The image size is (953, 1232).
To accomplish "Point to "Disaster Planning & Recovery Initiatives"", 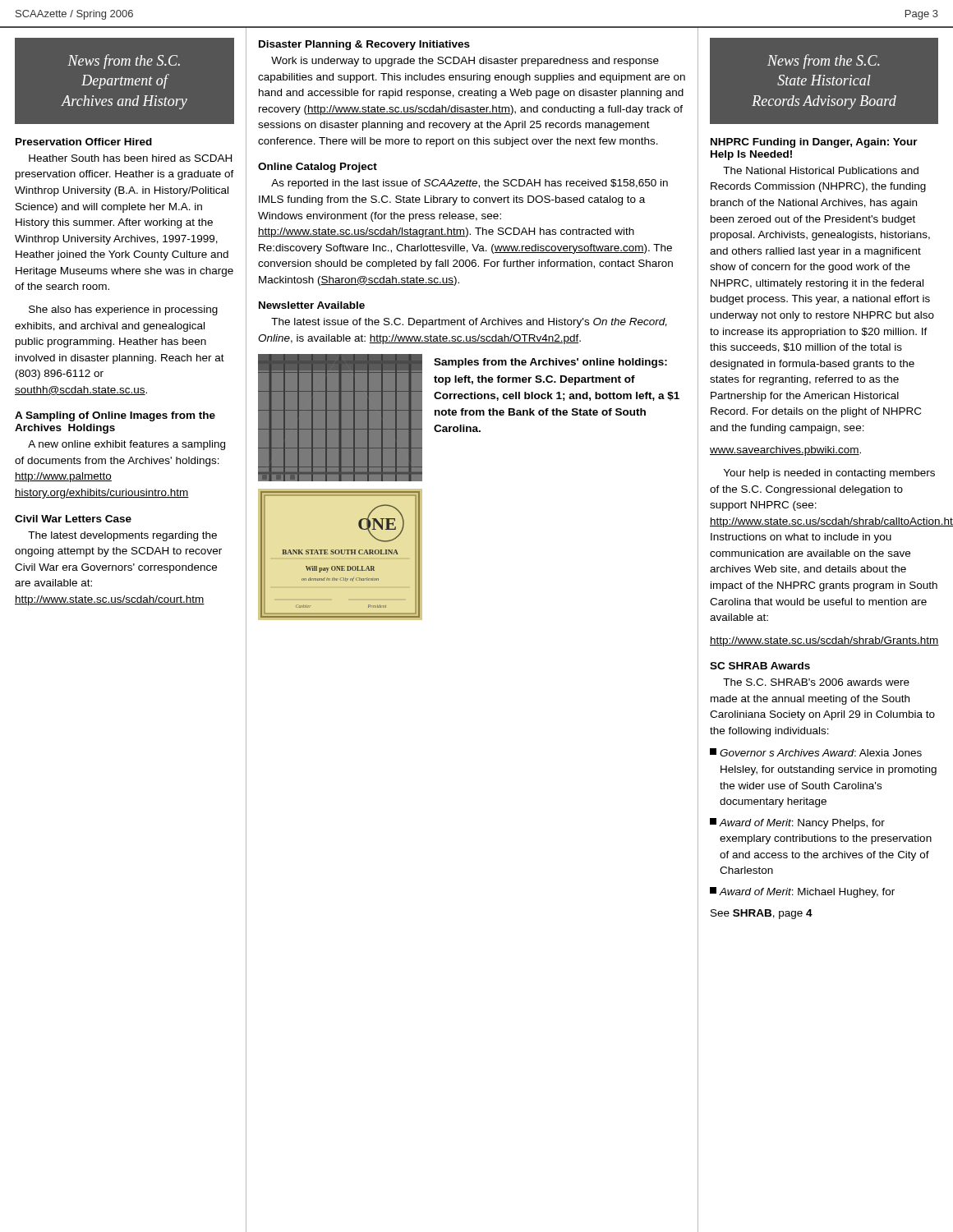I will tap(364, 44).
